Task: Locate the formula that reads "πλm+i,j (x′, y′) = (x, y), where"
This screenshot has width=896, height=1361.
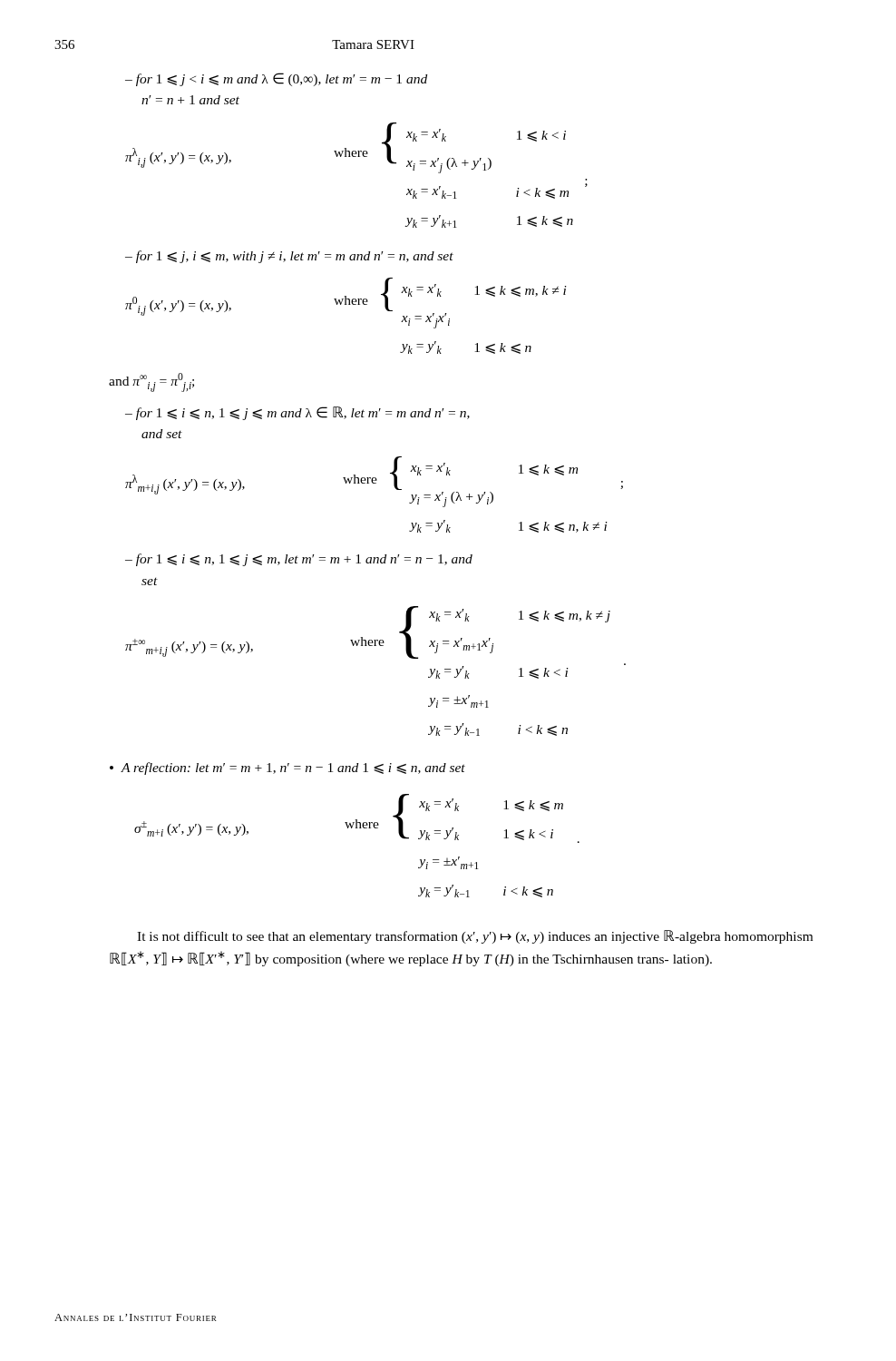Action: [x=483, y=497]
